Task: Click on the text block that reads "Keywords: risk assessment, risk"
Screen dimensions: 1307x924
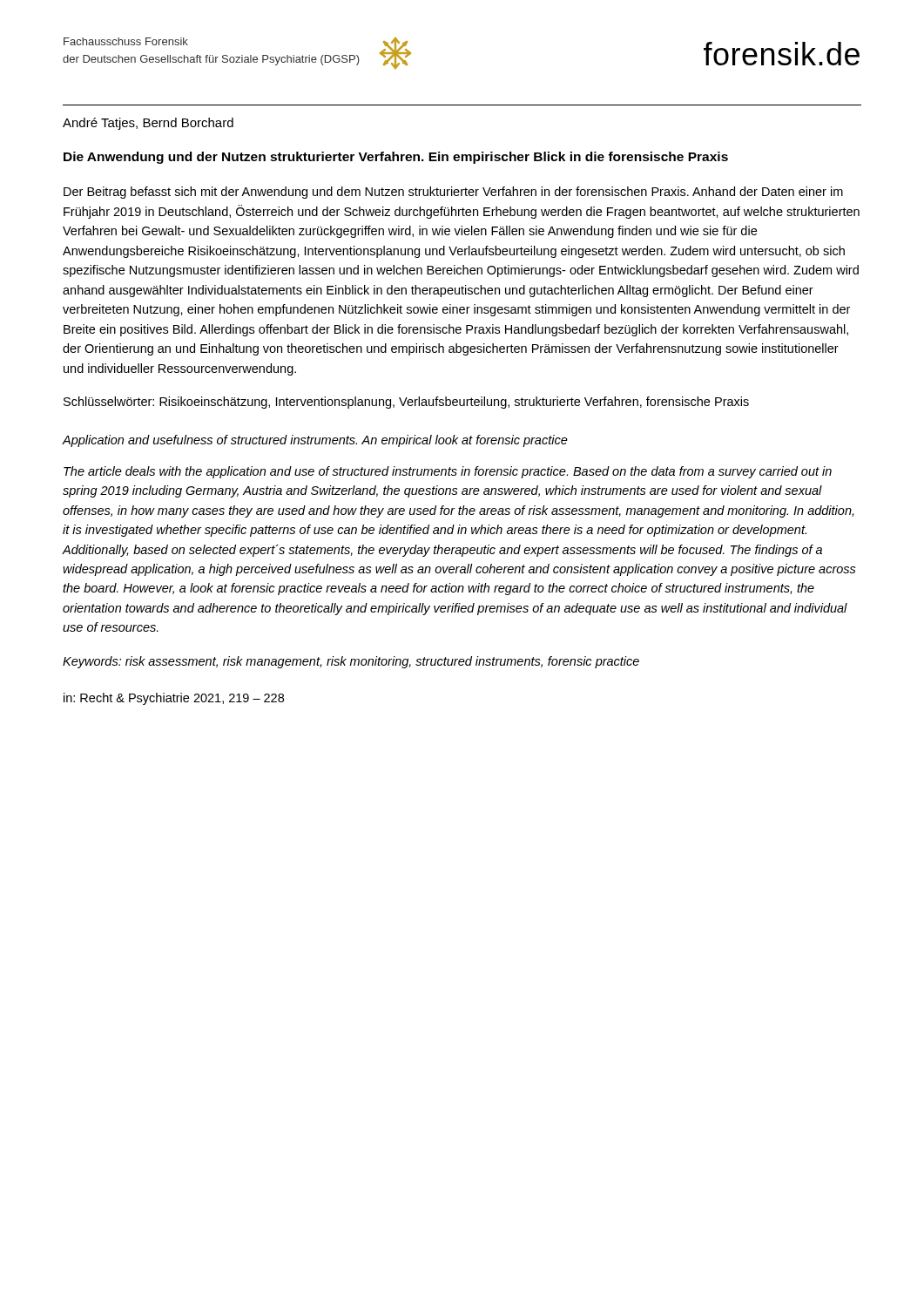Action: (x=351, y=661)
